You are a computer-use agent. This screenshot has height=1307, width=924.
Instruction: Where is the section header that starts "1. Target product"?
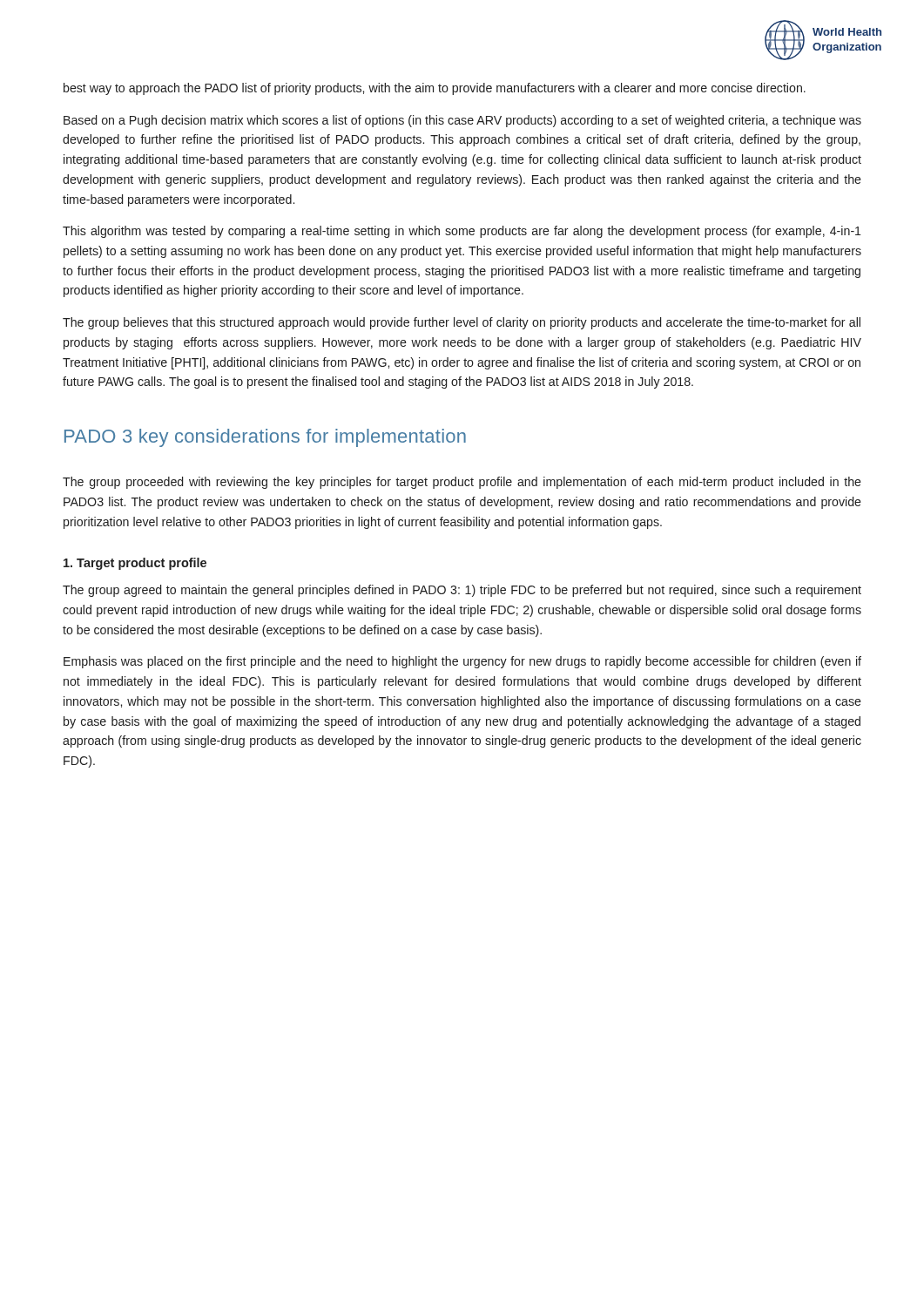point(135,563)
